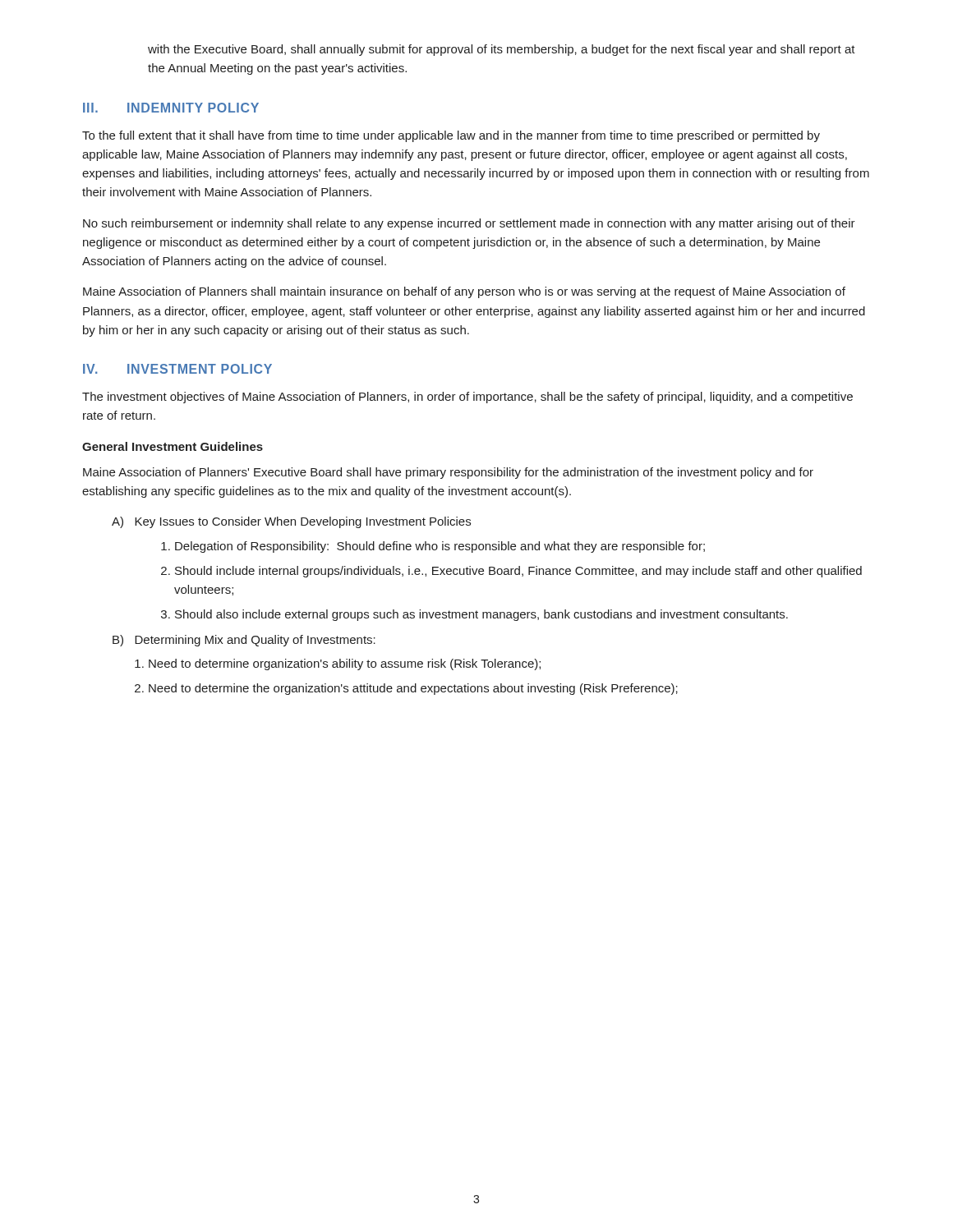Viewport: 953px width, 1232px height.
Task: Select the list item that says "B) Determining Mix and Quality"
Action: coord(244,639)
